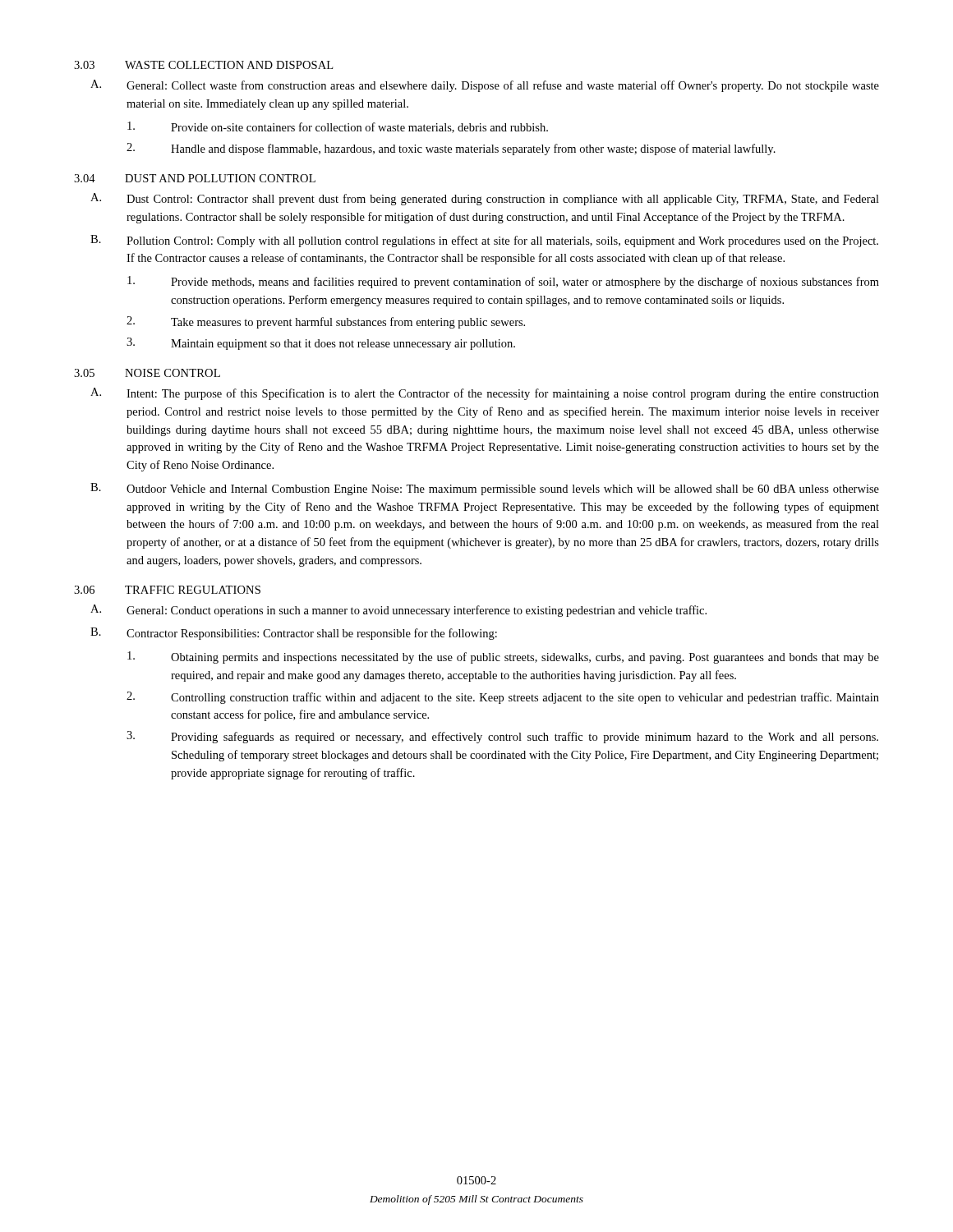Locate the block of text that opens with "3. Maintain equipment so that"
The width and height of the screenshot is (953, 1232).
point(476,344)
